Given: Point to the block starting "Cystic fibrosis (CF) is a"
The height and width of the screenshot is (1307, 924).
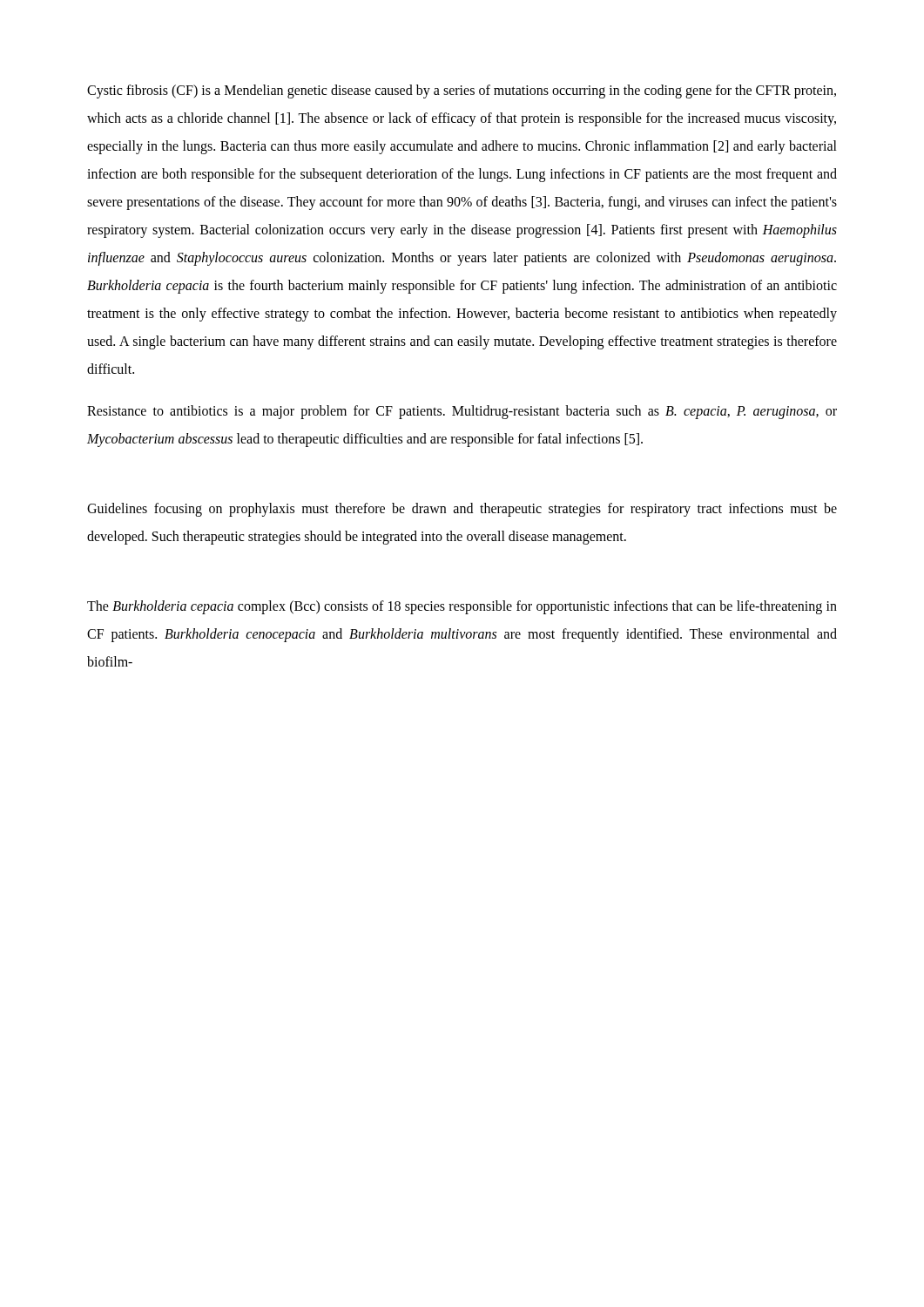Looking at the screenshot, I should point(462,230).
